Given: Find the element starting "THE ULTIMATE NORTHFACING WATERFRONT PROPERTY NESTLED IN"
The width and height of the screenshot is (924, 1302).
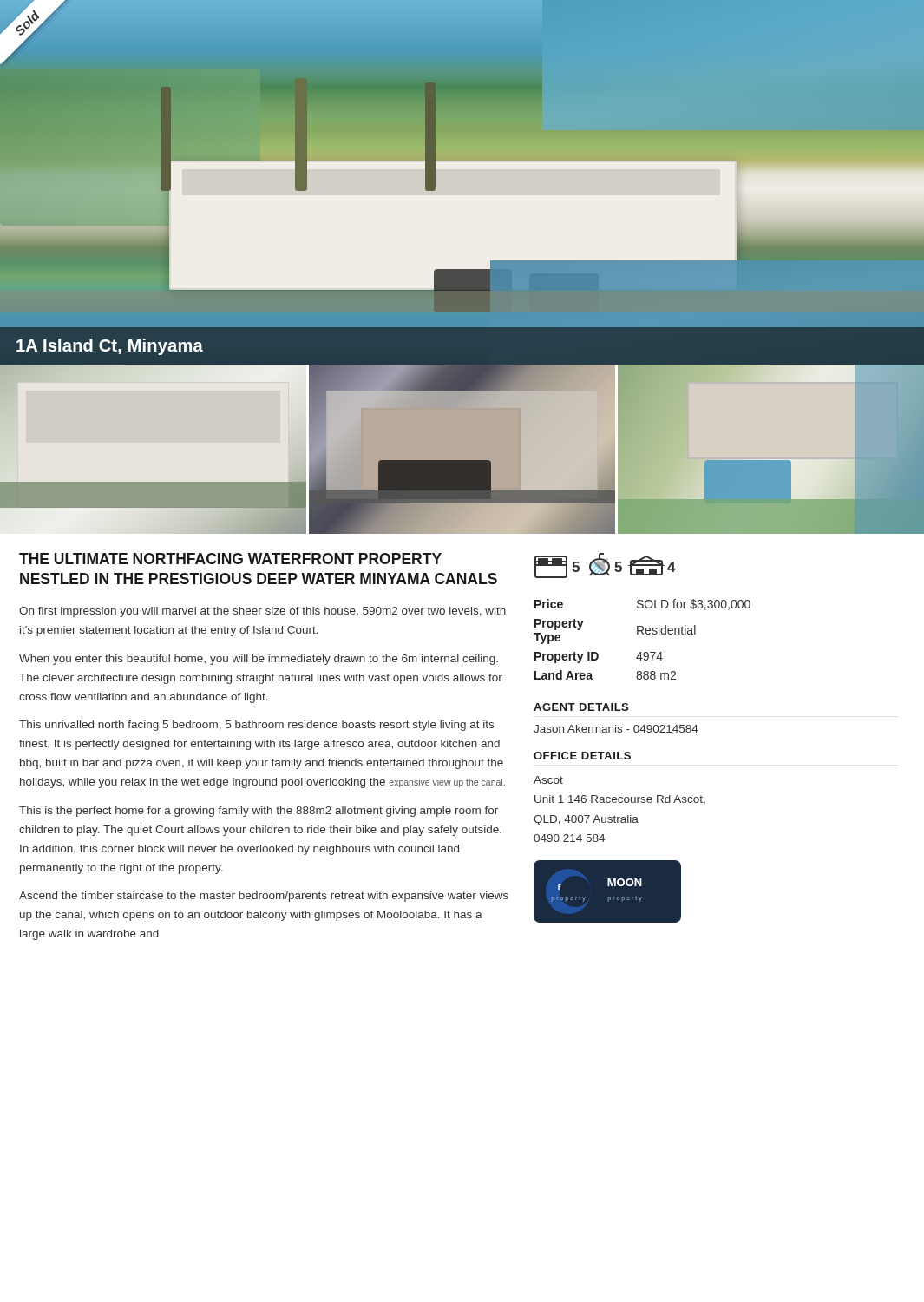Looking at the screenshot, I should (x=258, y=569).
